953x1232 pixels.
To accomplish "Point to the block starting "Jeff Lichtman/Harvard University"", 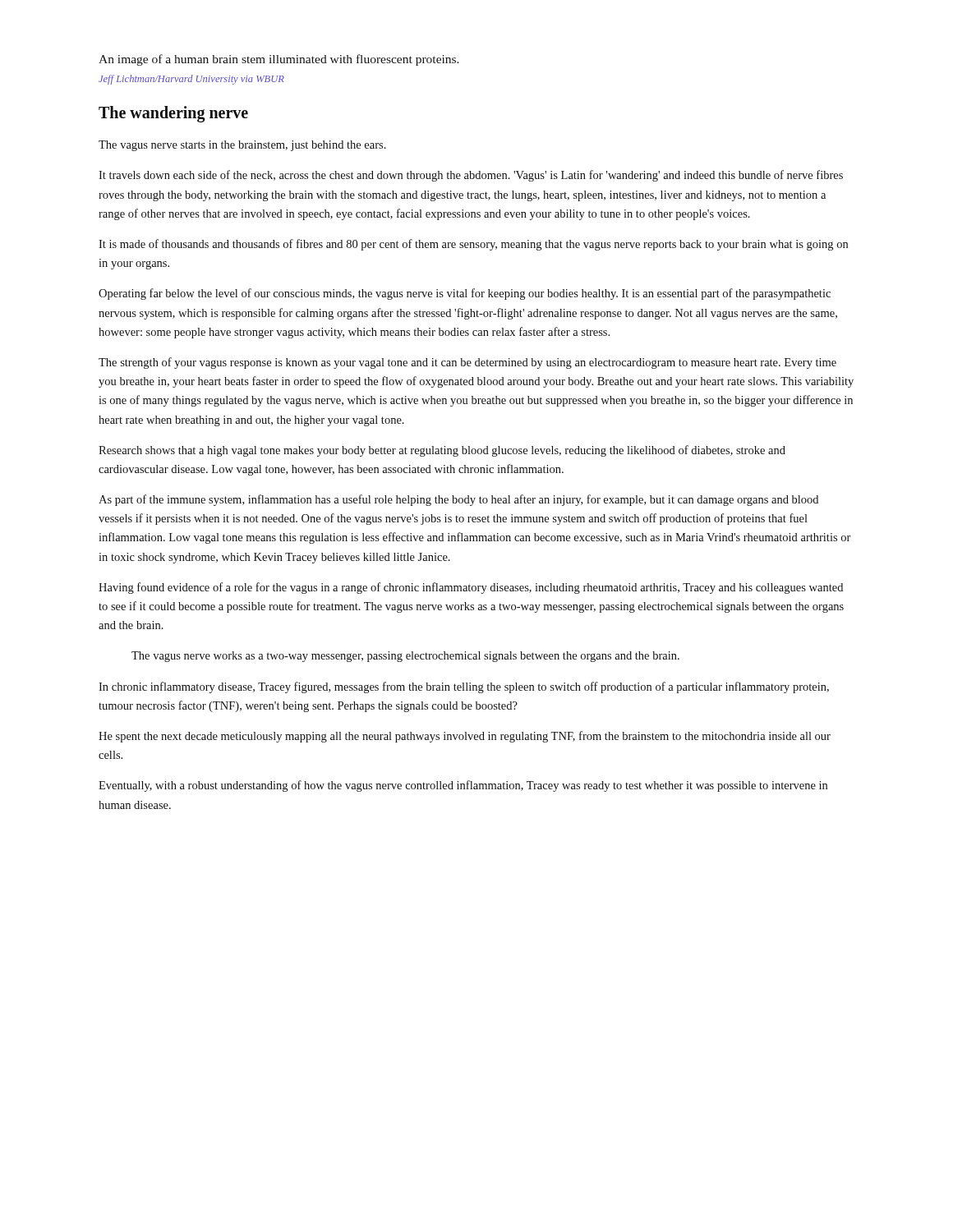I will point(191,79).
